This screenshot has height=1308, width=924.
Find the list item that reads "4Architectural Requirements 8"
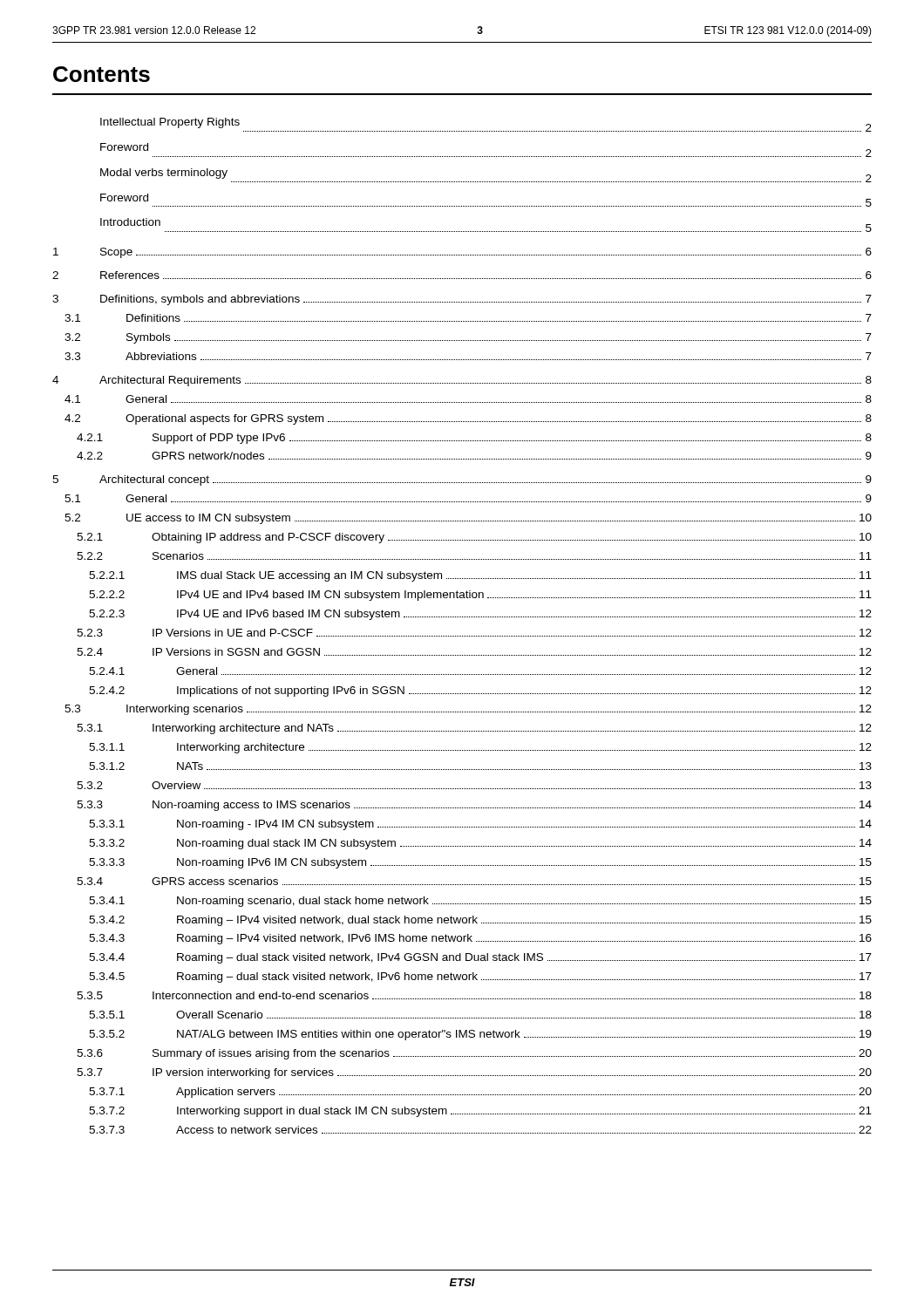click(x=462, y=380)
